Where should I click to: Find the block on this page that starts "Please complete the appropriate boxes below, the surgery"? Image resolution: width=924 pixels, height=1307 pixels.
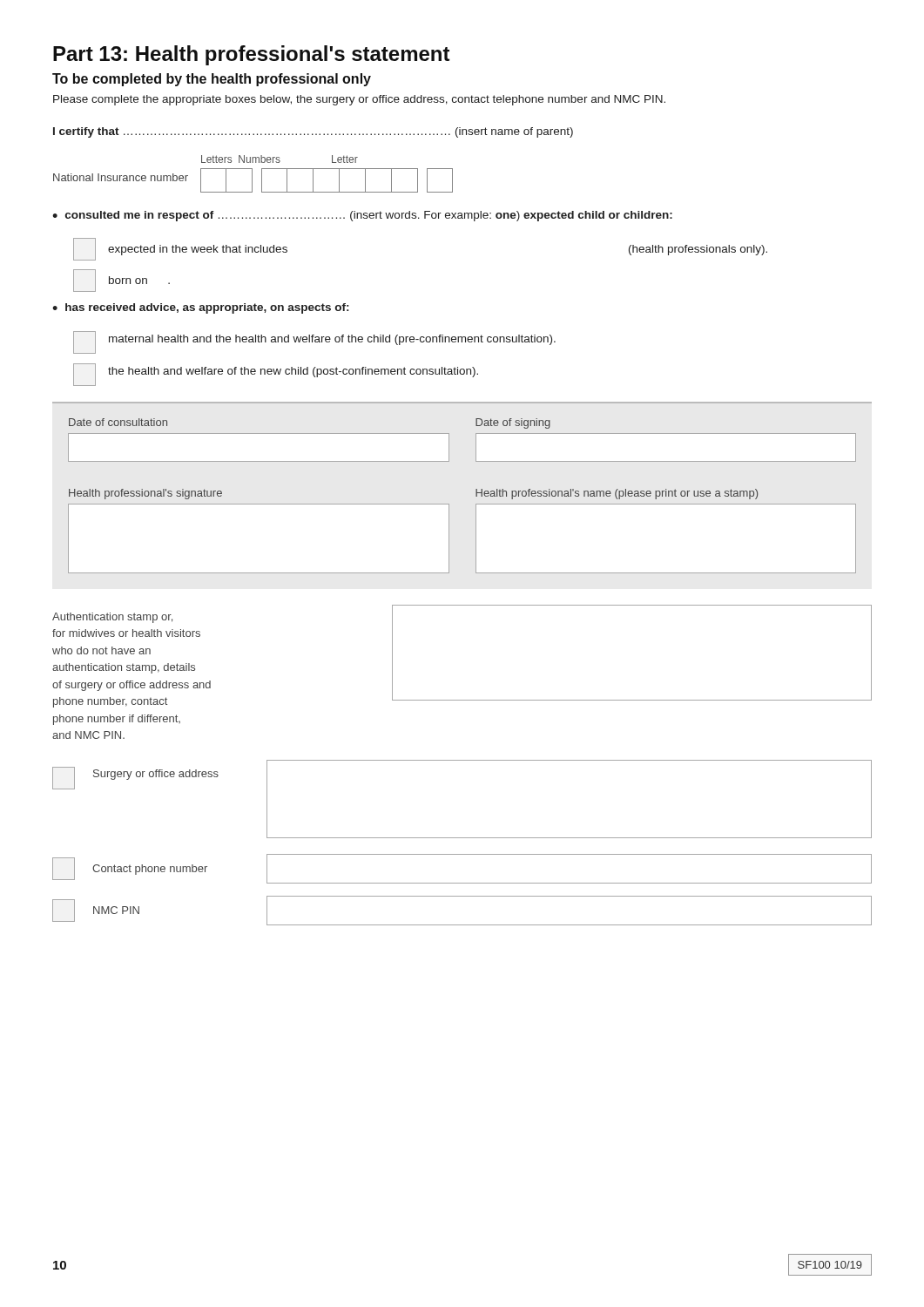359,99
